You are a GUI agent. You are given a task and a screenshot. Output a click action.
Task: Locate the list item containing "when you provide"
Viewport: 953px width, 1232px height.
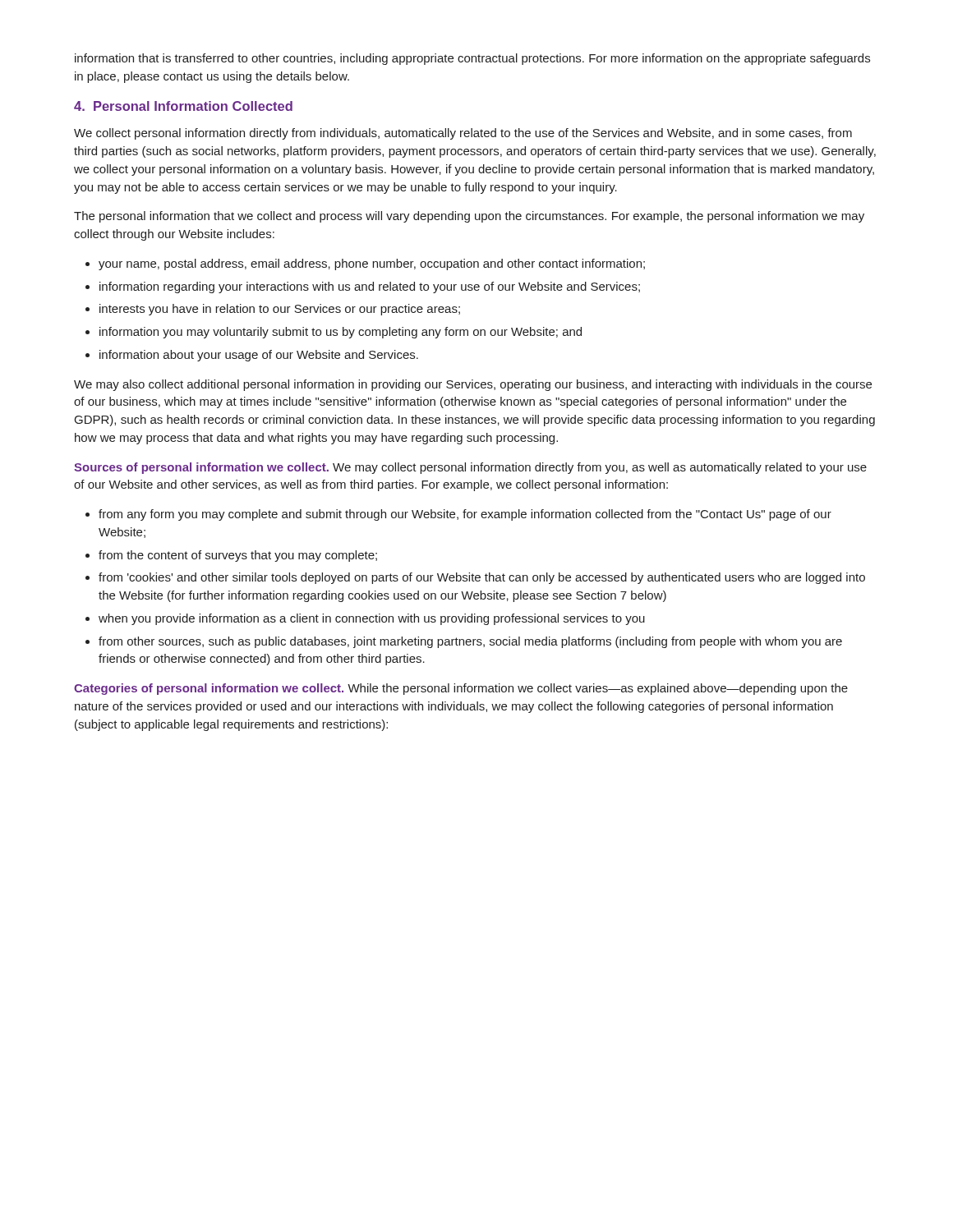pos(372,618)
